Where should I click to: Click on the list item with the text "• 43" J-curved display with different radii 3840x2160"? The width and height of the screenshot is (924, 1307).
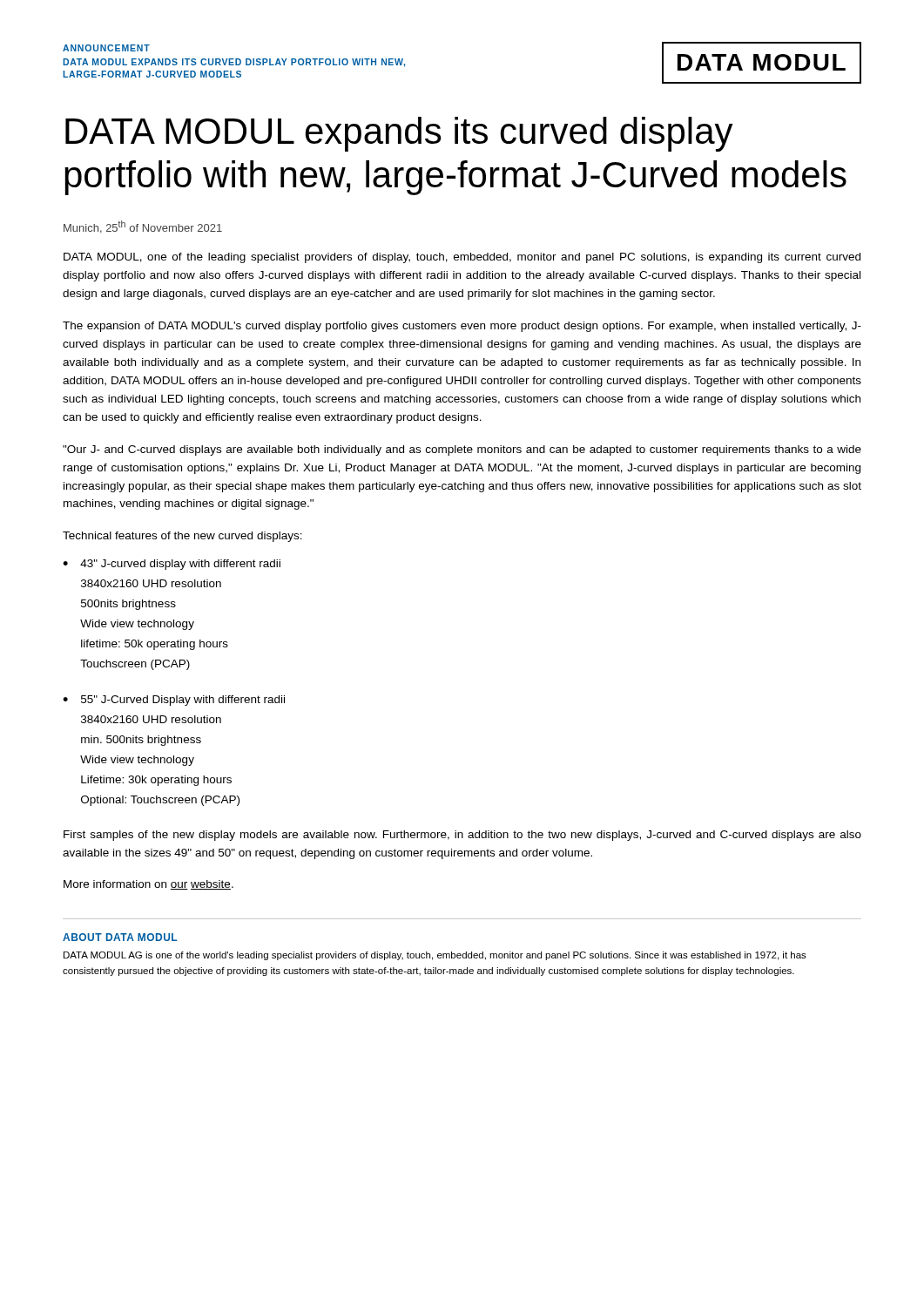[172, 614]
